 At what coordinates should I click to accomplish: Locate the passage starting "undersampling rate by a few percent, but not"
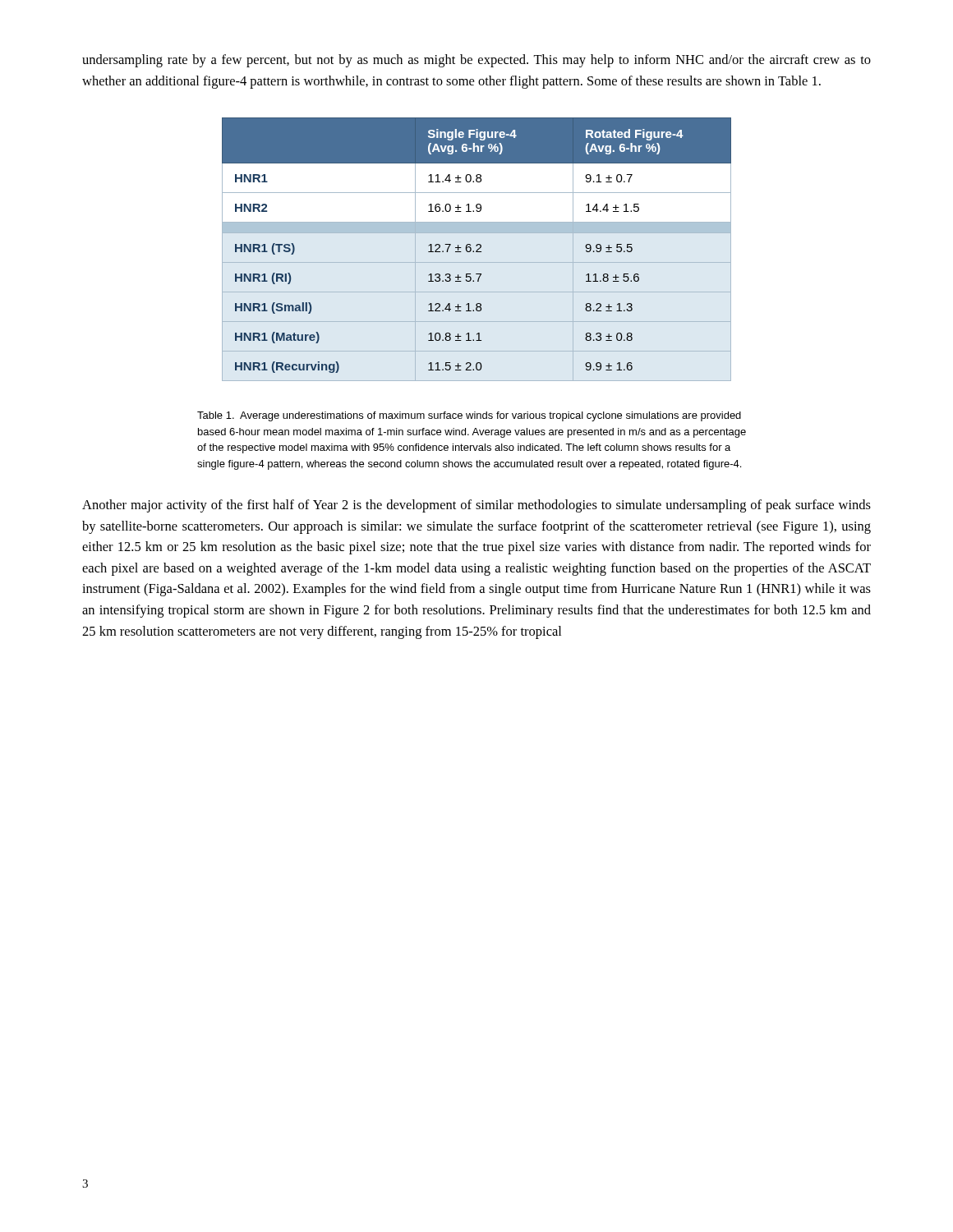(x=476, y=70)
